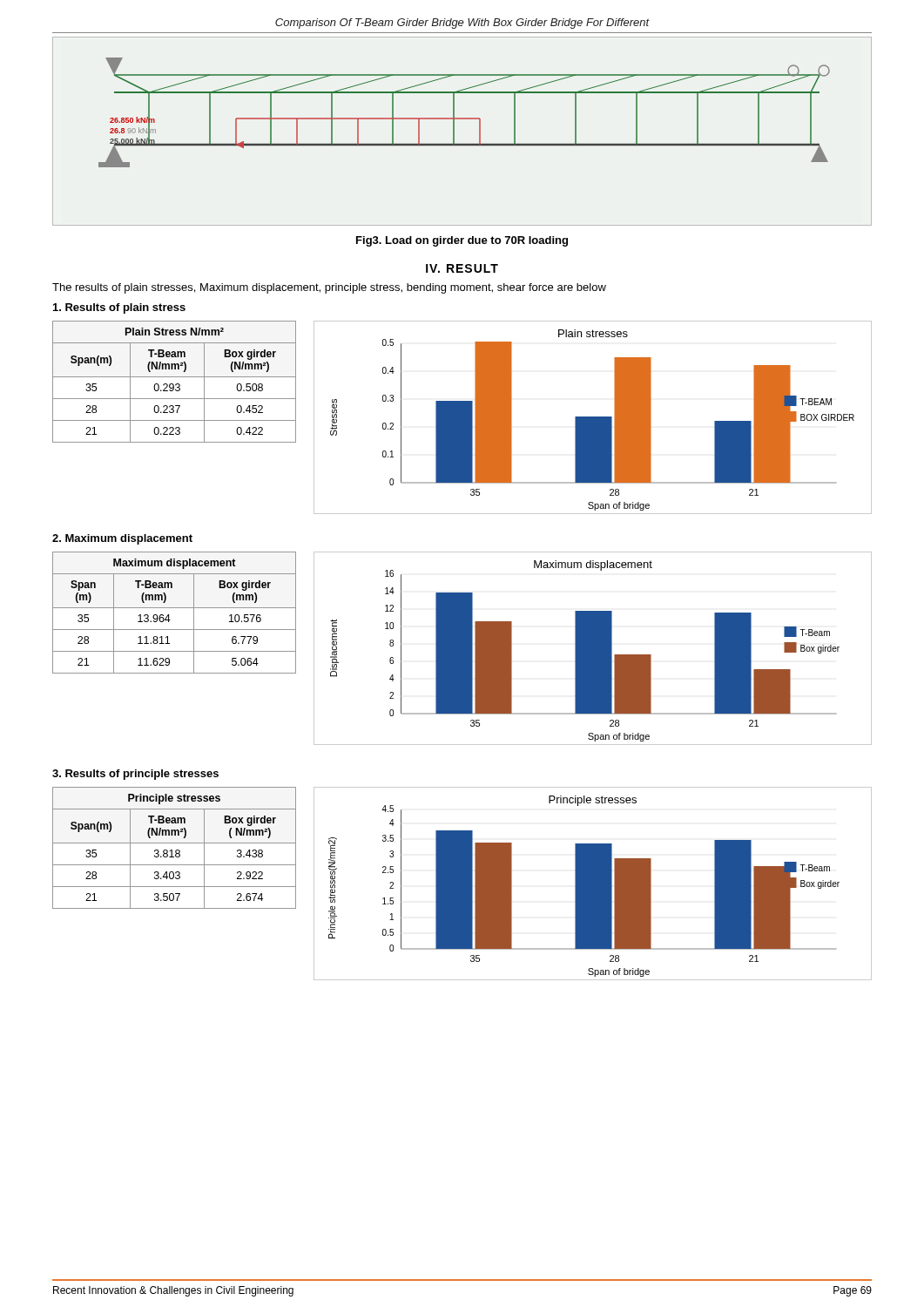The width and height of the screenshot is (924, 1307).
Task: Select the text starting "2. Maximum displacement"
Action: point(122,538)
